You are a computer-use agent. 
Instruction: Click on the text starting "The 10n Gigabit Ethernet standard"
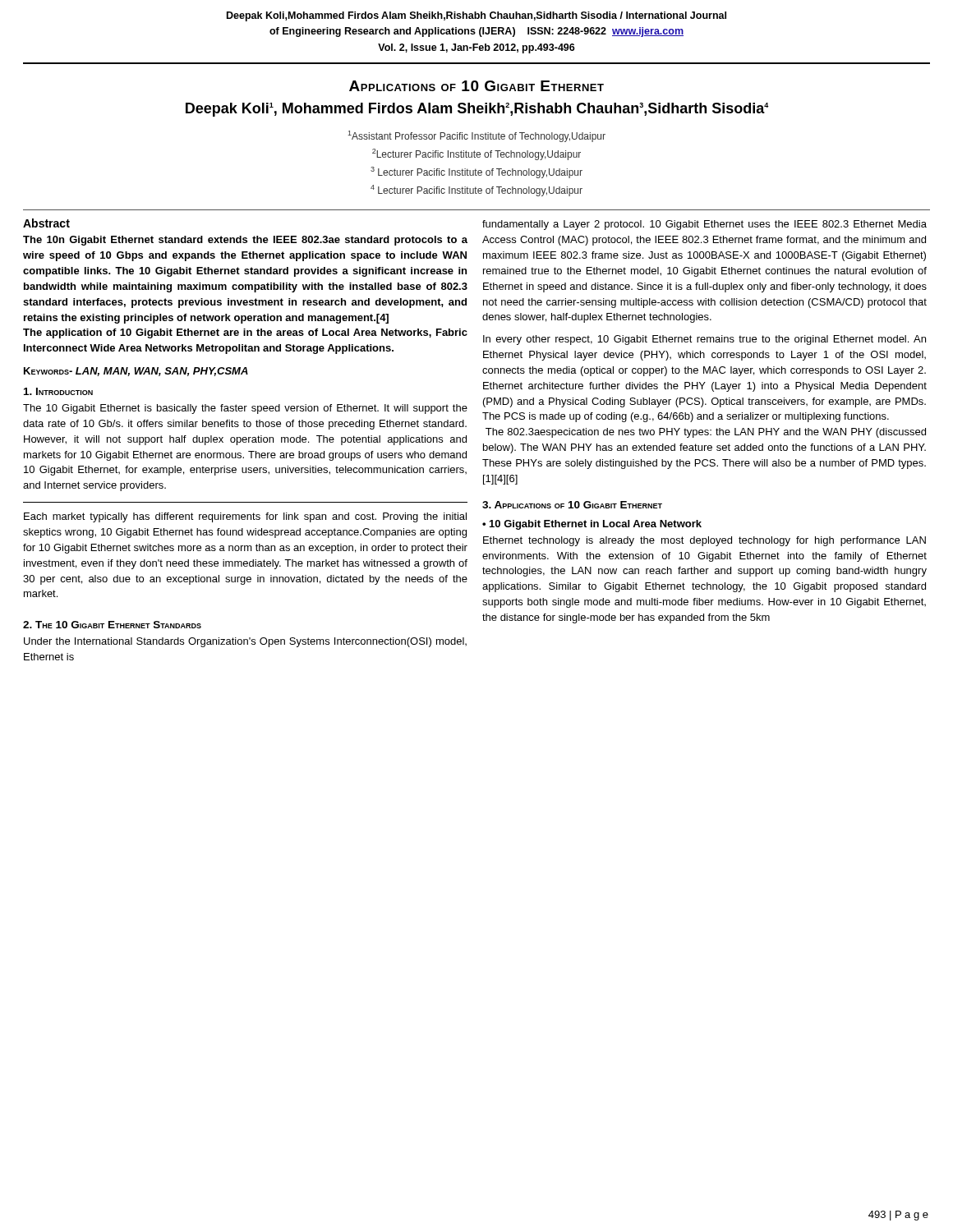pos(245,294)
